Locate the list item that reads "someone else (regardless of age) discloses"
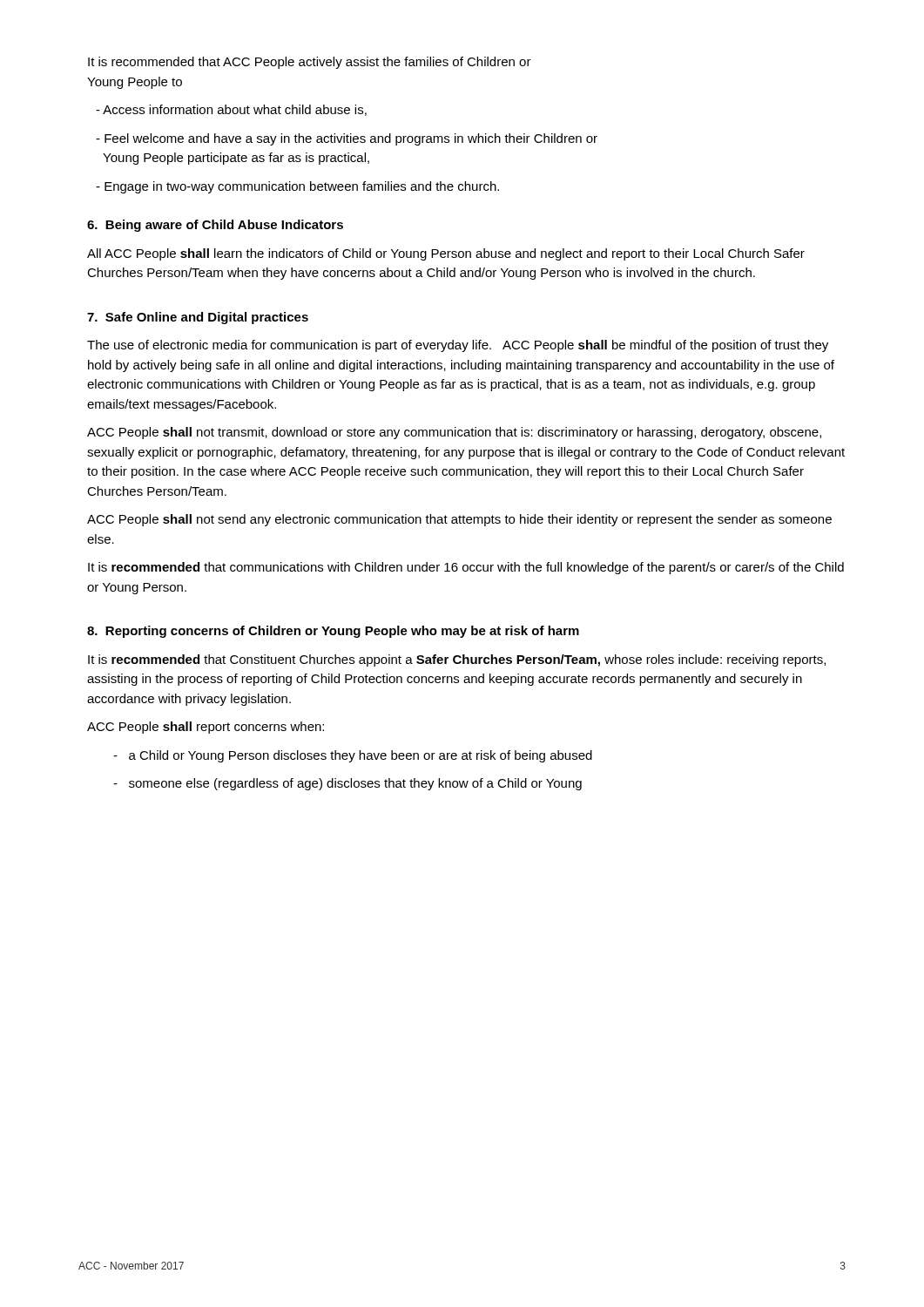The height and width of the screenshot is (1307, 924). (479, 784)
